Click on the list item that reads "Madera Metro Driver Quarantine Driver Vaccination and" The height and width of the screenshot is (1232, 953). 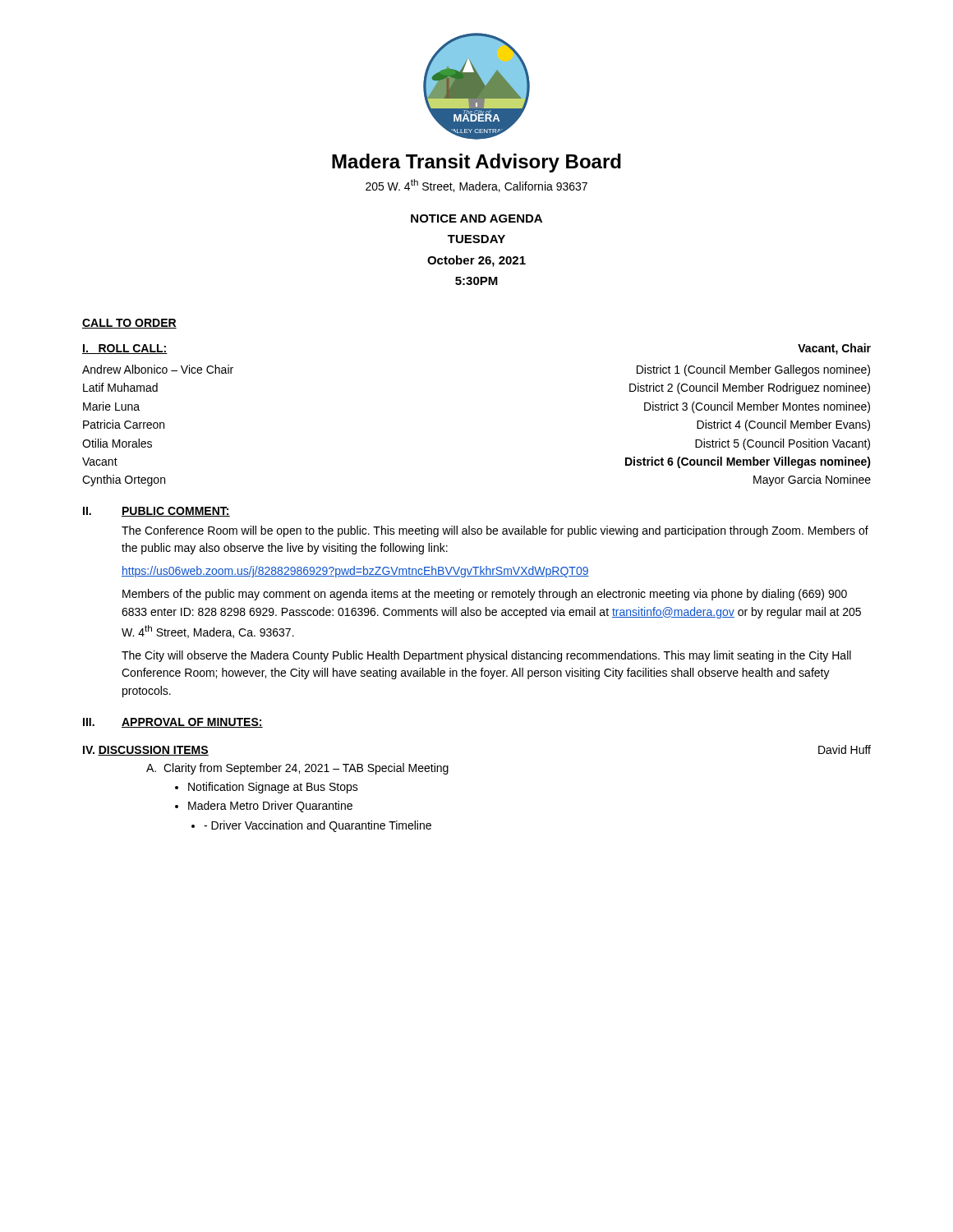270,807
